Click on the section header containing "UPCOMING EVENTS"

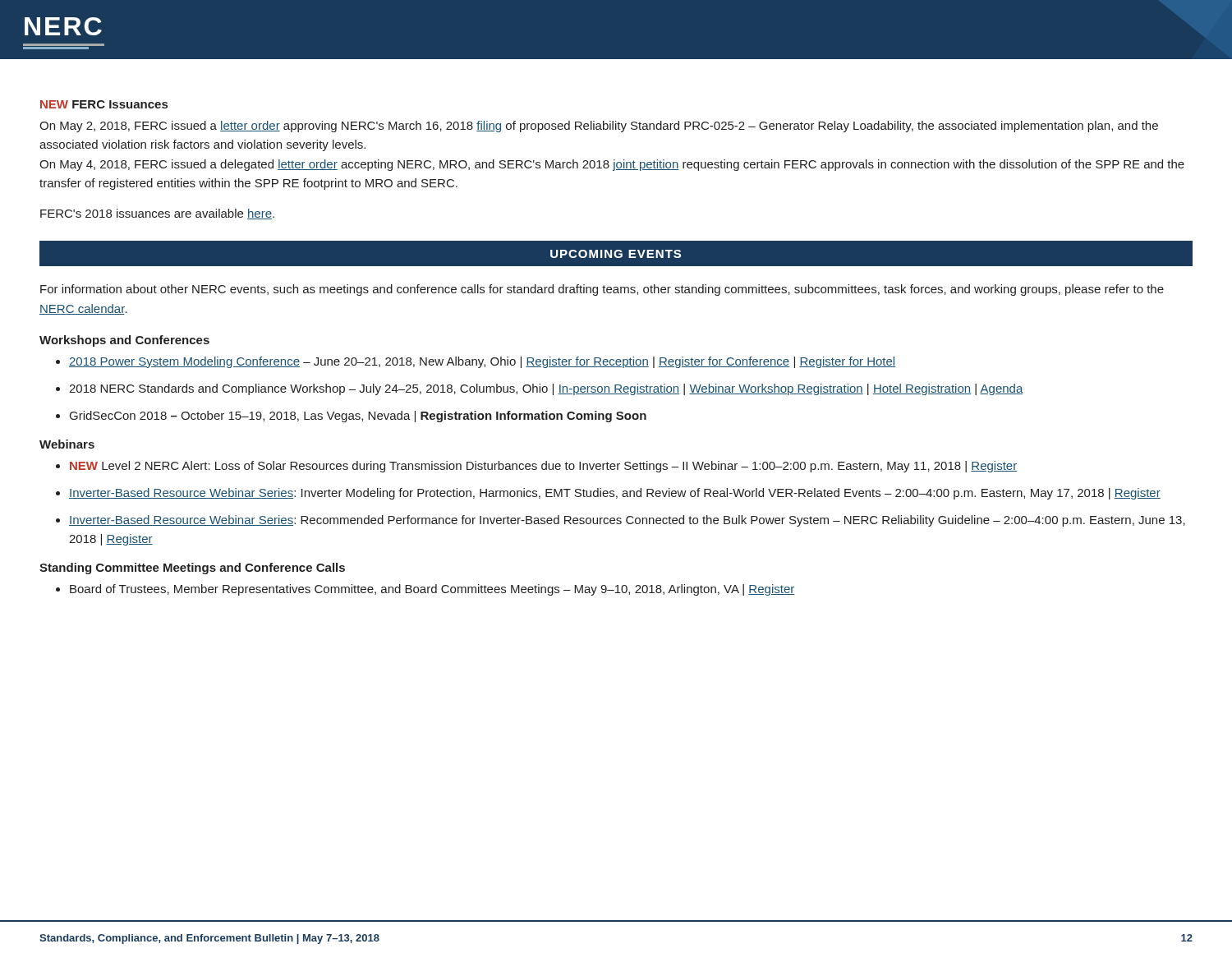coord(616,254)
